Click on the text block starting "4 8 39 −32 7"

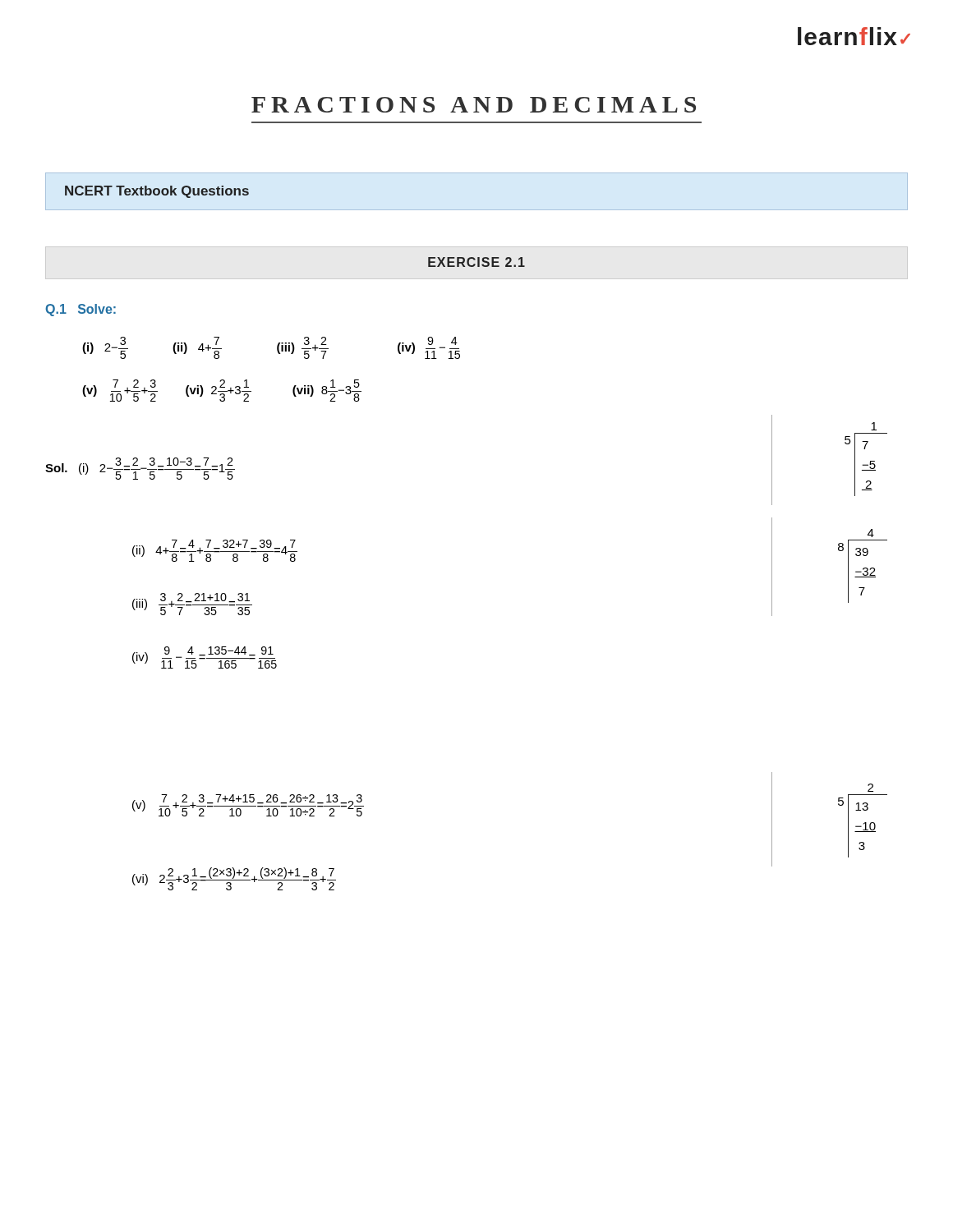[862, 564]
